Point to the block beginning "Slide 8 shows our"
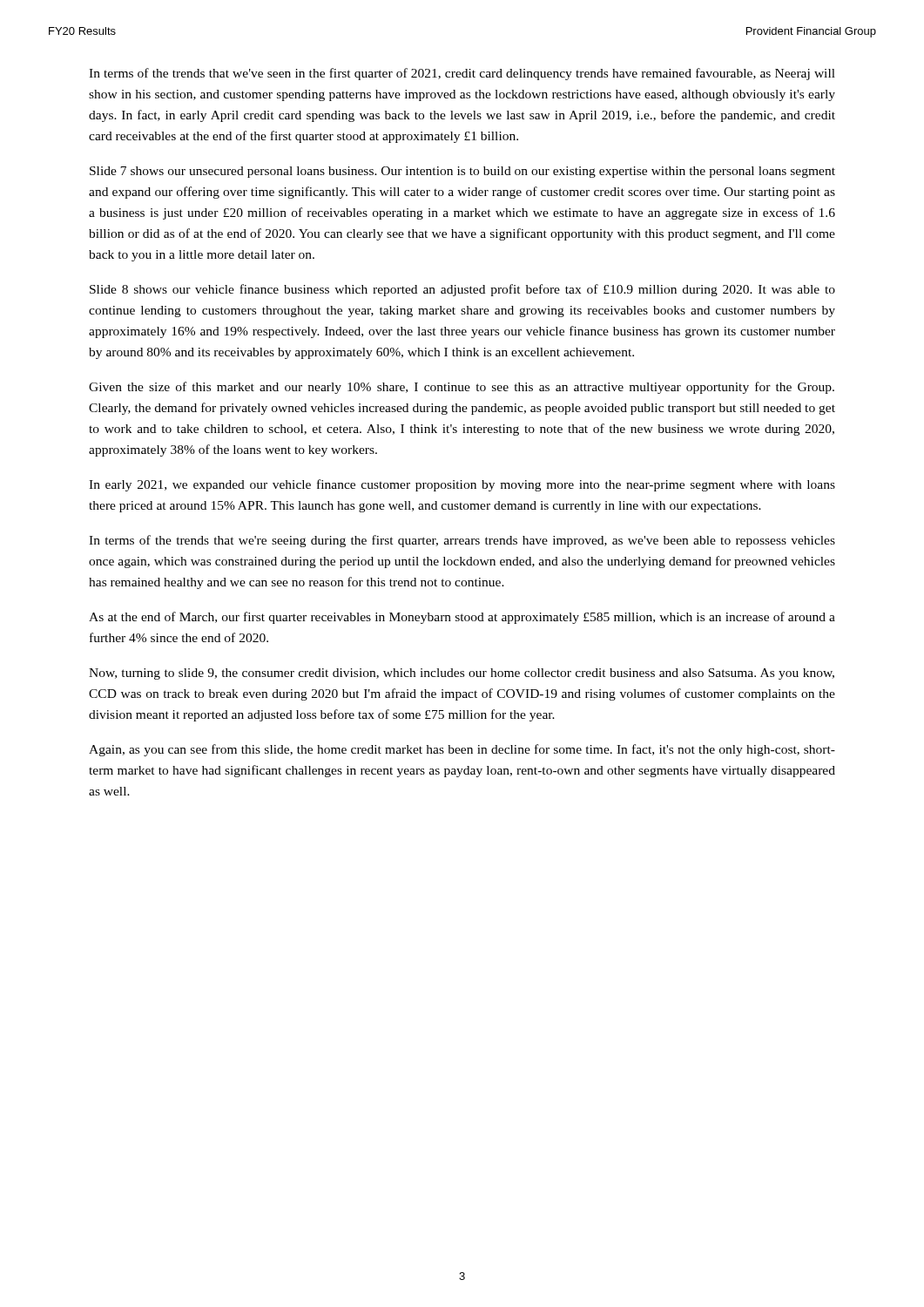Viewport: 924px width, 1307px height. pos(462,321)
